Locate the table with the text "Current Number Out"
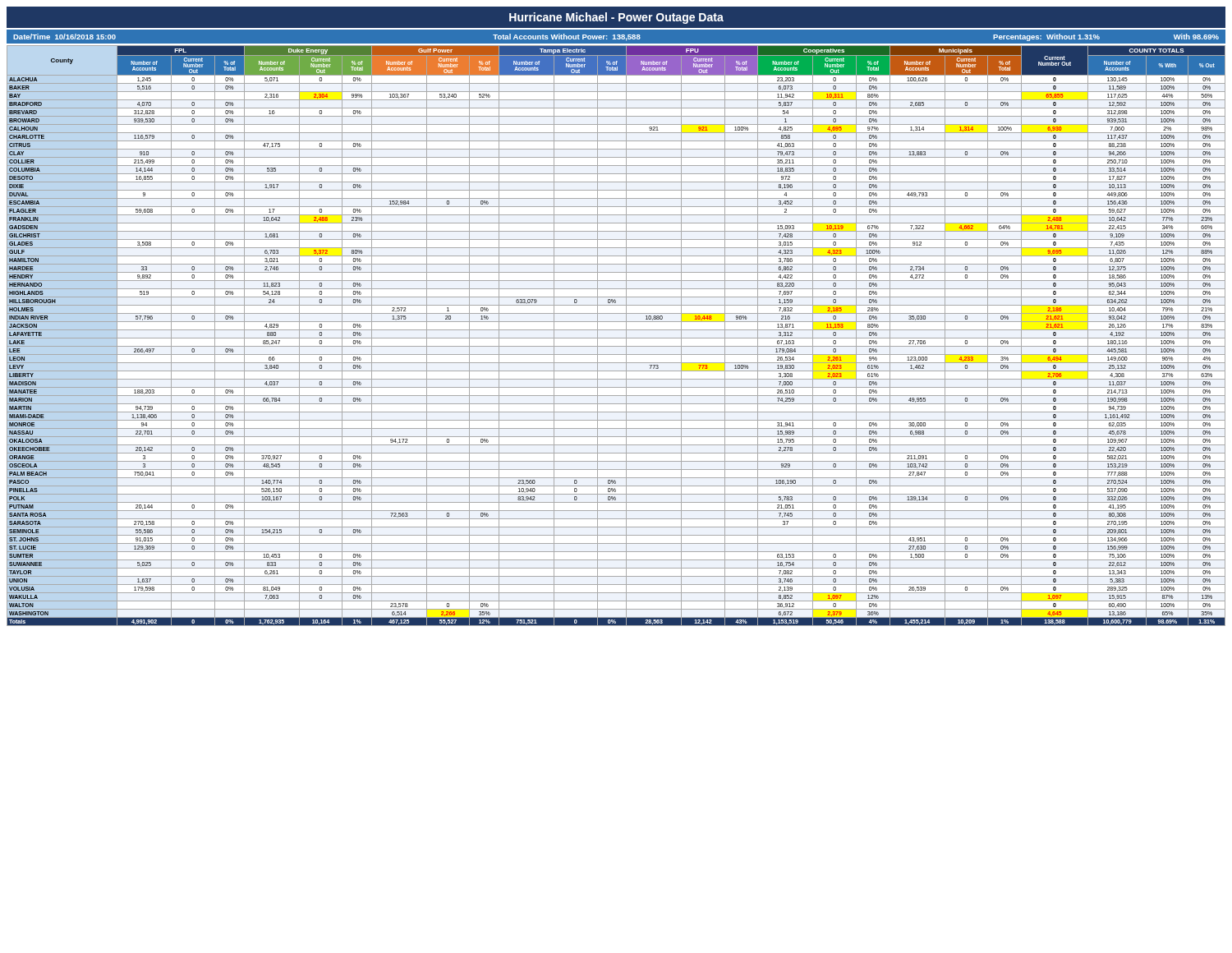Viewport: 1232px width, 953px height. [616, 336]
